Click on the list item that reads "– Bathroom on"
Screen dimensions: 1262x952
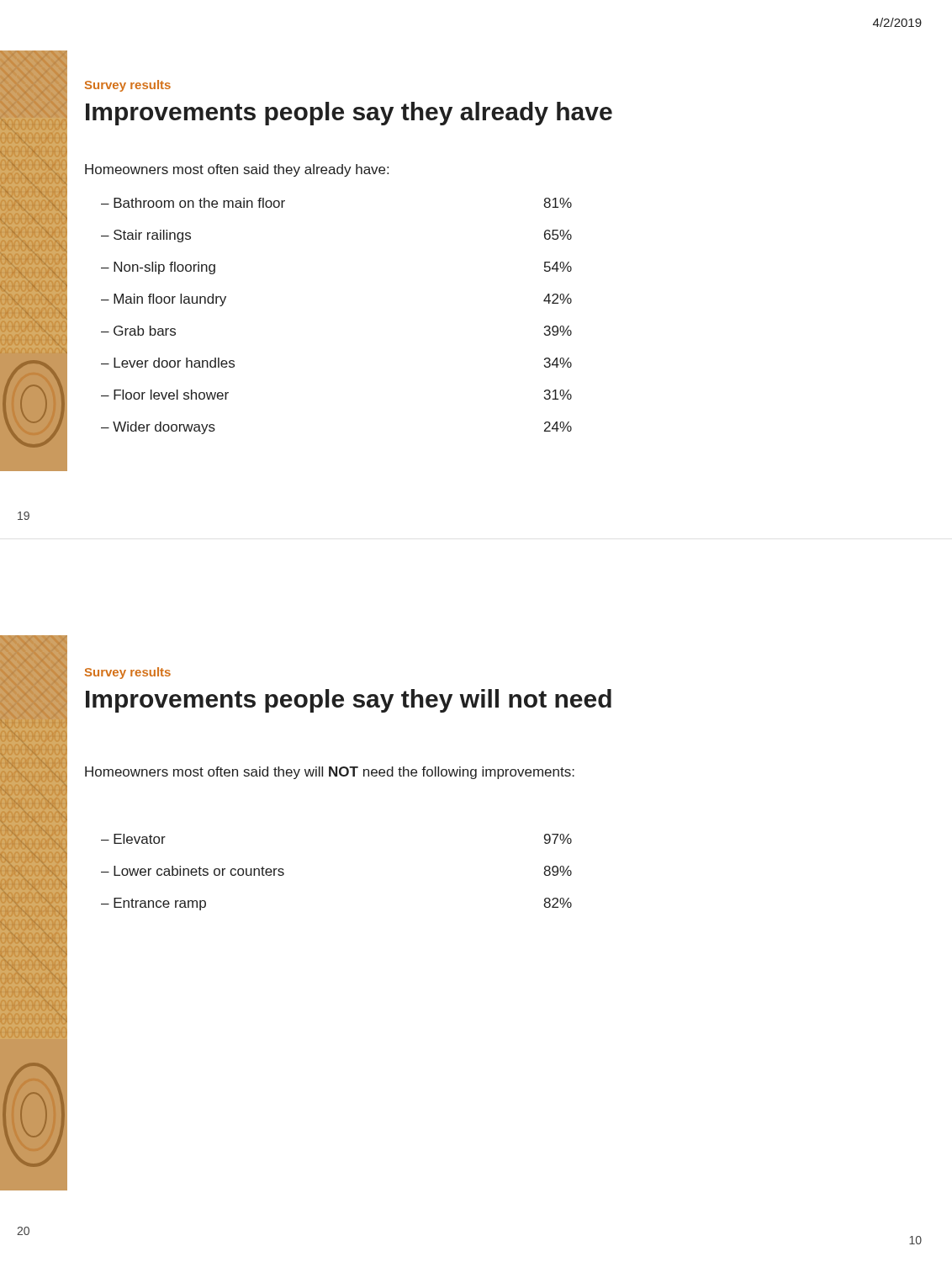[x=192, y=202]
